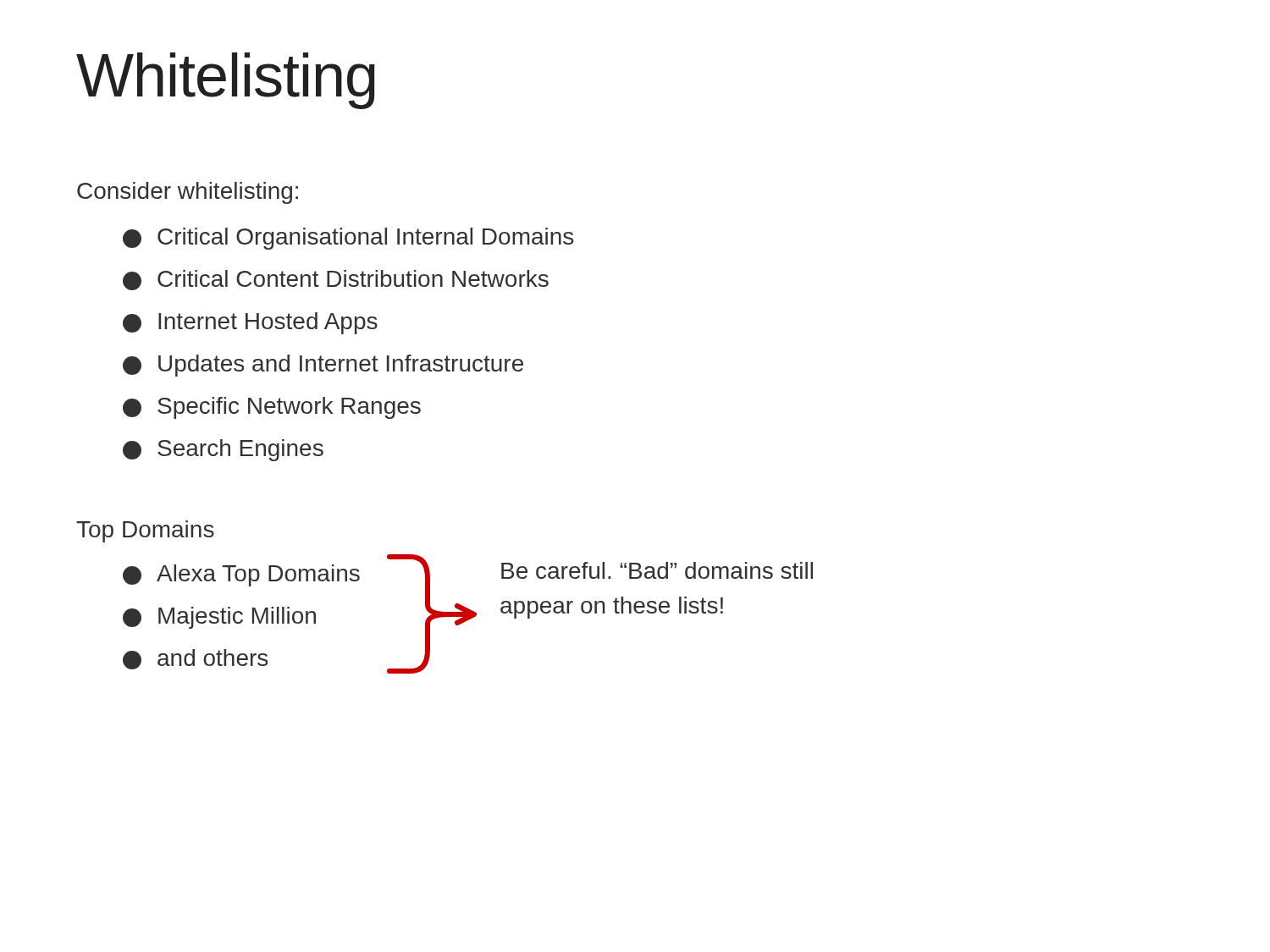This screenshot has width=1270, height=952.
Task: Locate the text "and others"
Action: click(x=196, y=658)
